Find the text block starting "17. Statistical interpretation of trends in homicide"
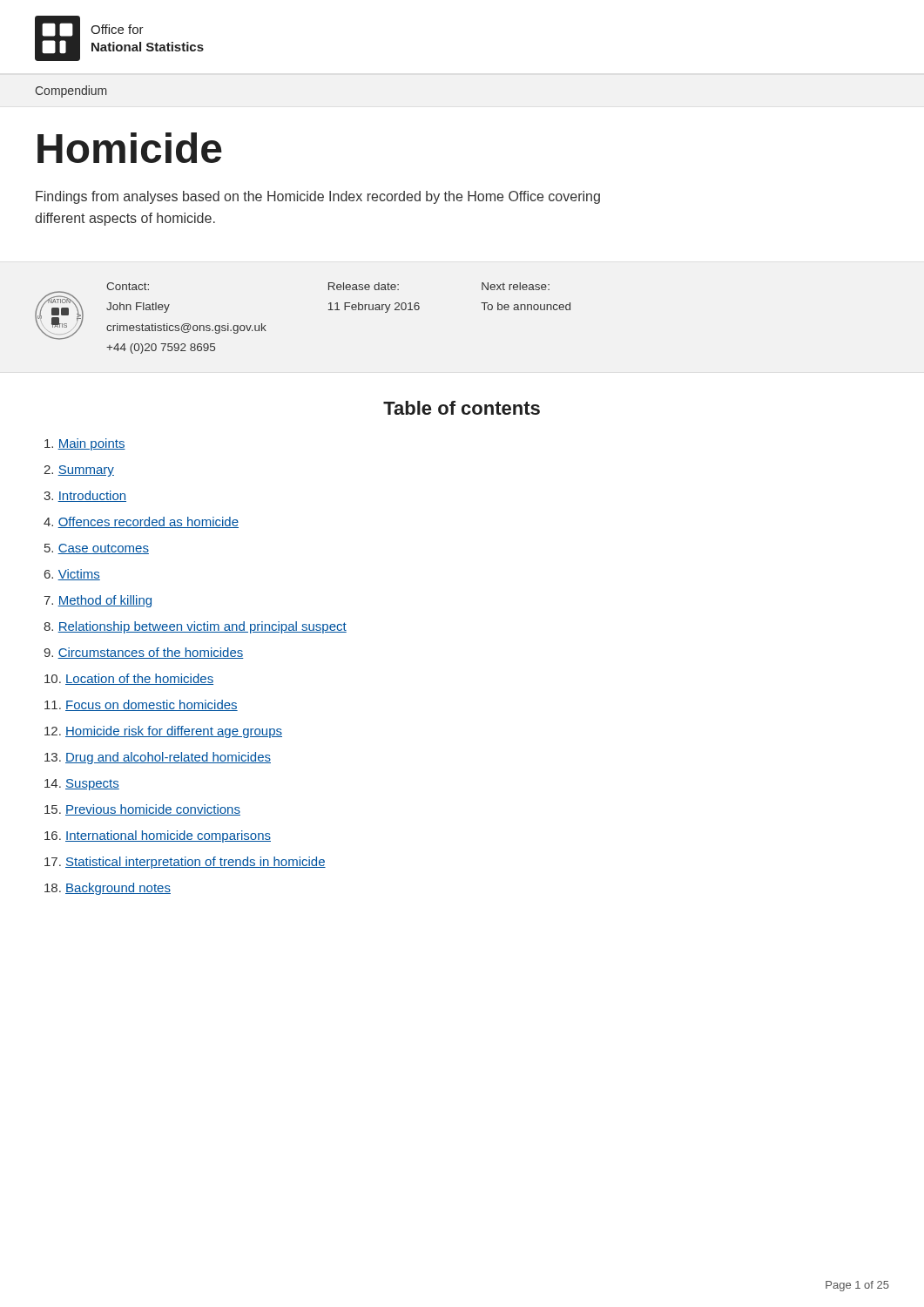924x1307 pixels. click(x=184, y=861)
